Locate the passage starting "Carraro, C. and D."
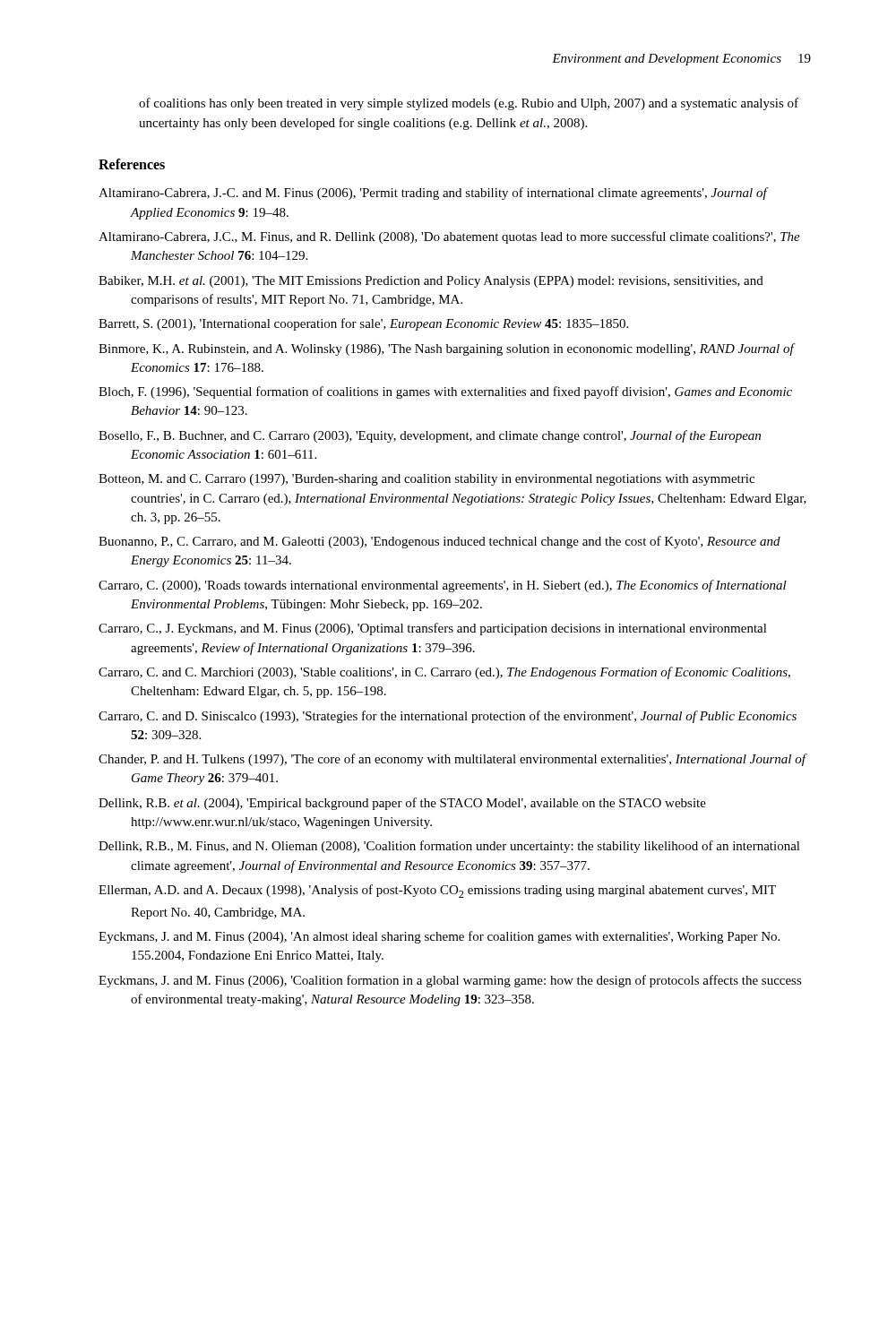The image size is (896, 1344). (x=448, y=725)
